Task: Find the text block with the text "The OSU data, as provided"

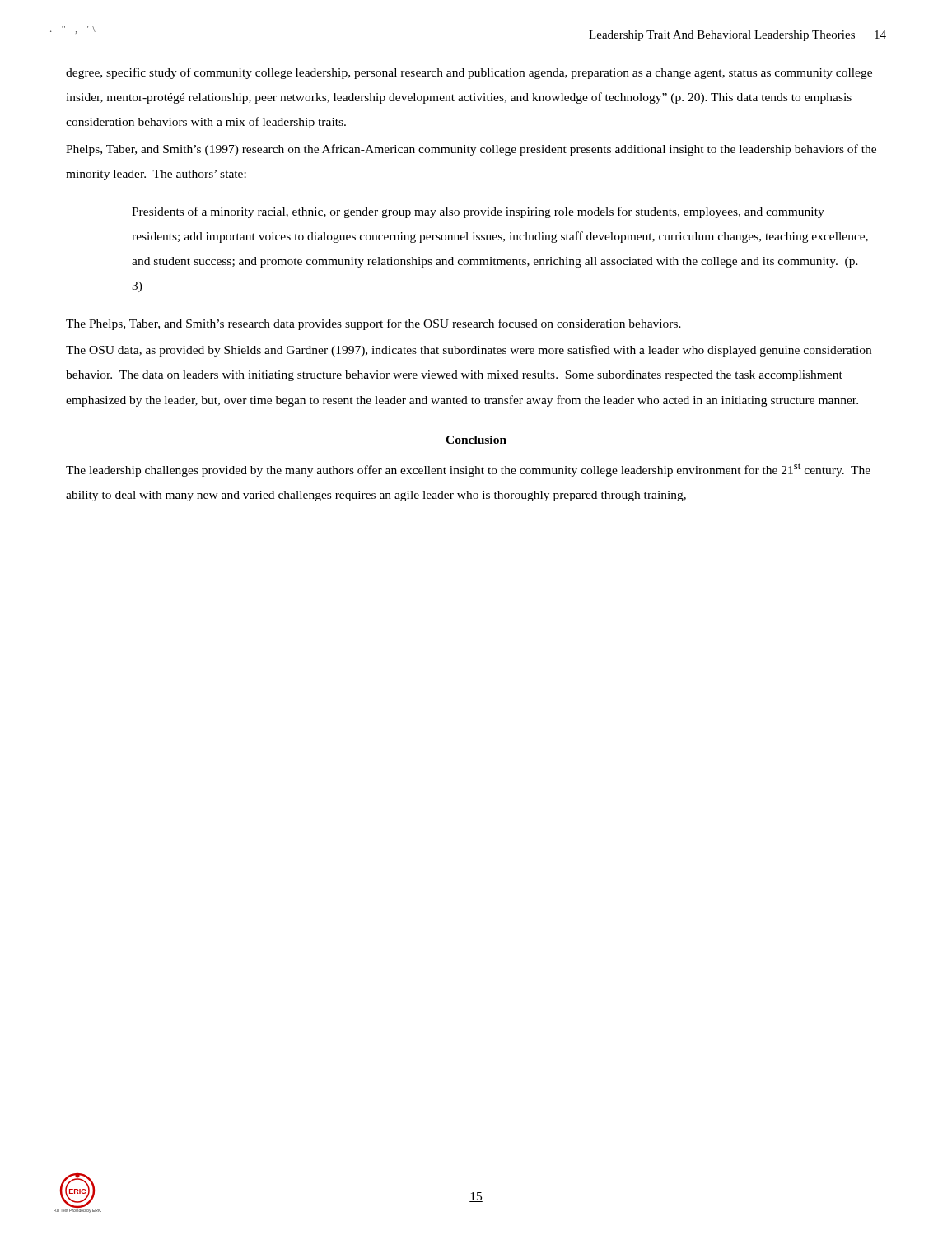Action: point(476,375)
